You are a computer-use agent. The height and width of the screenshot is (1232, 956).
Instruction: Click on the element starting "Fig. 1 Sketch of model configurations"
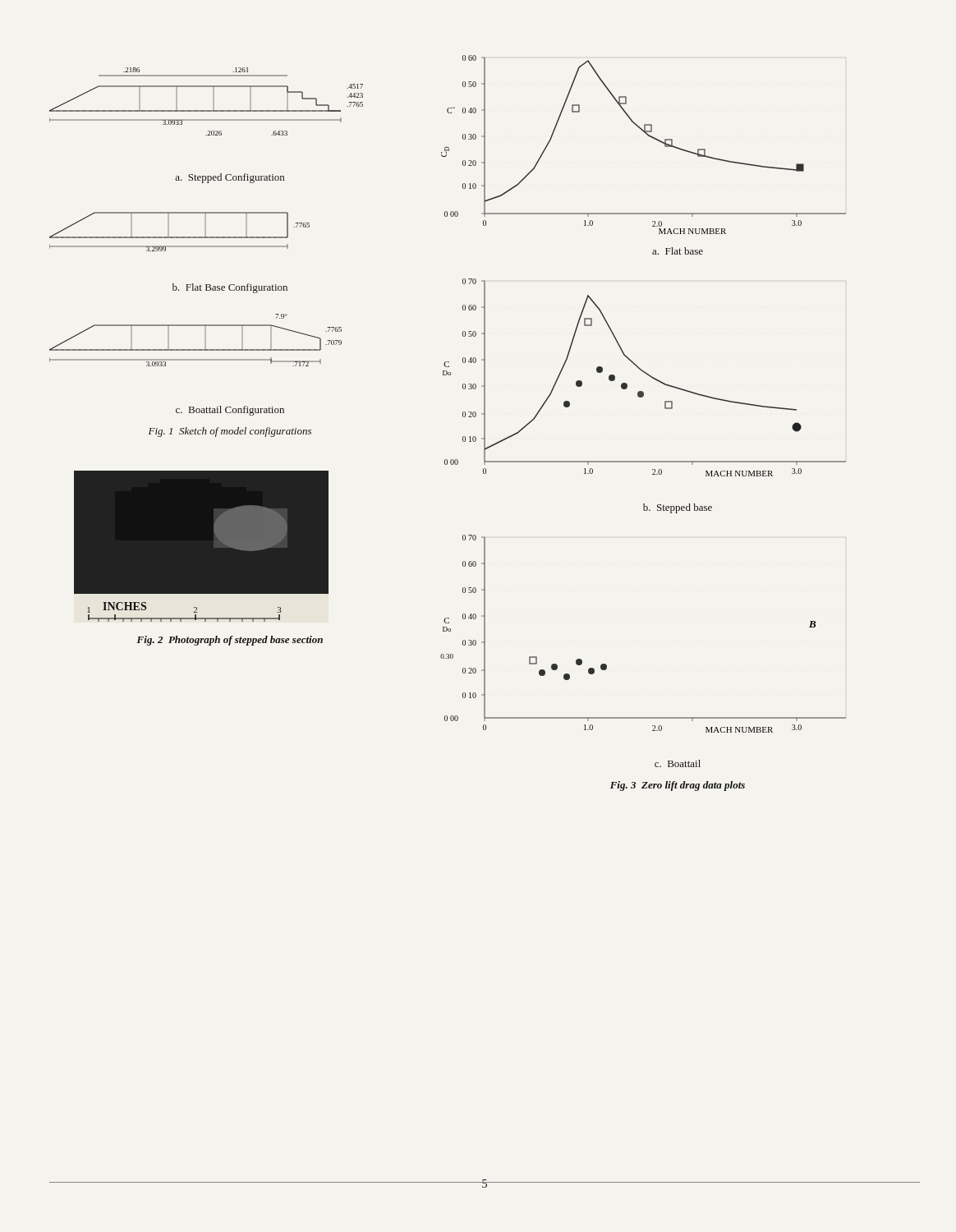coord(230,431)
